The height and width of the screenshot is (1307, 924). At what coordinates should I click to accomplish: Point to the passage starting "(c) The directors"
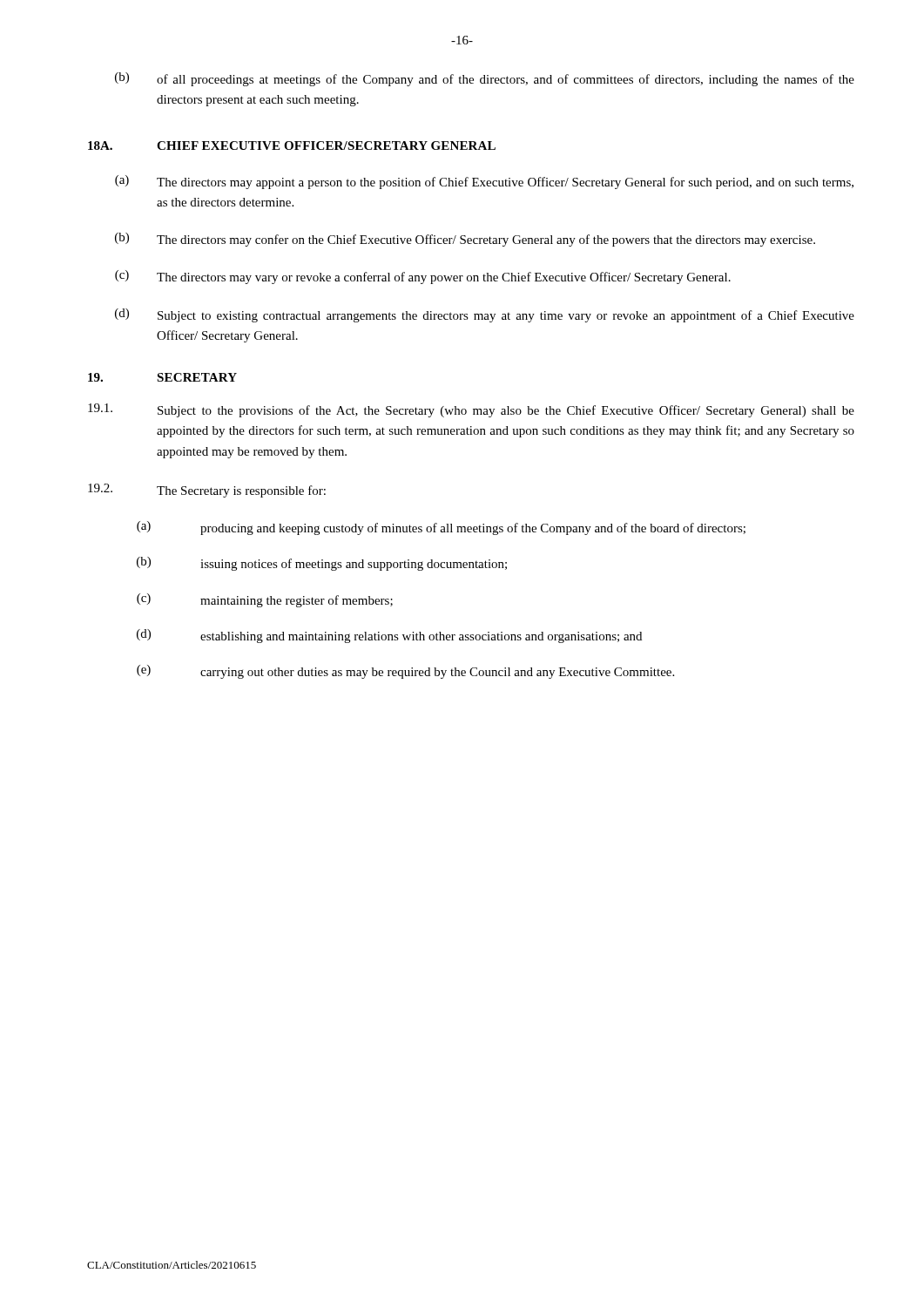[x=471, y=278]
